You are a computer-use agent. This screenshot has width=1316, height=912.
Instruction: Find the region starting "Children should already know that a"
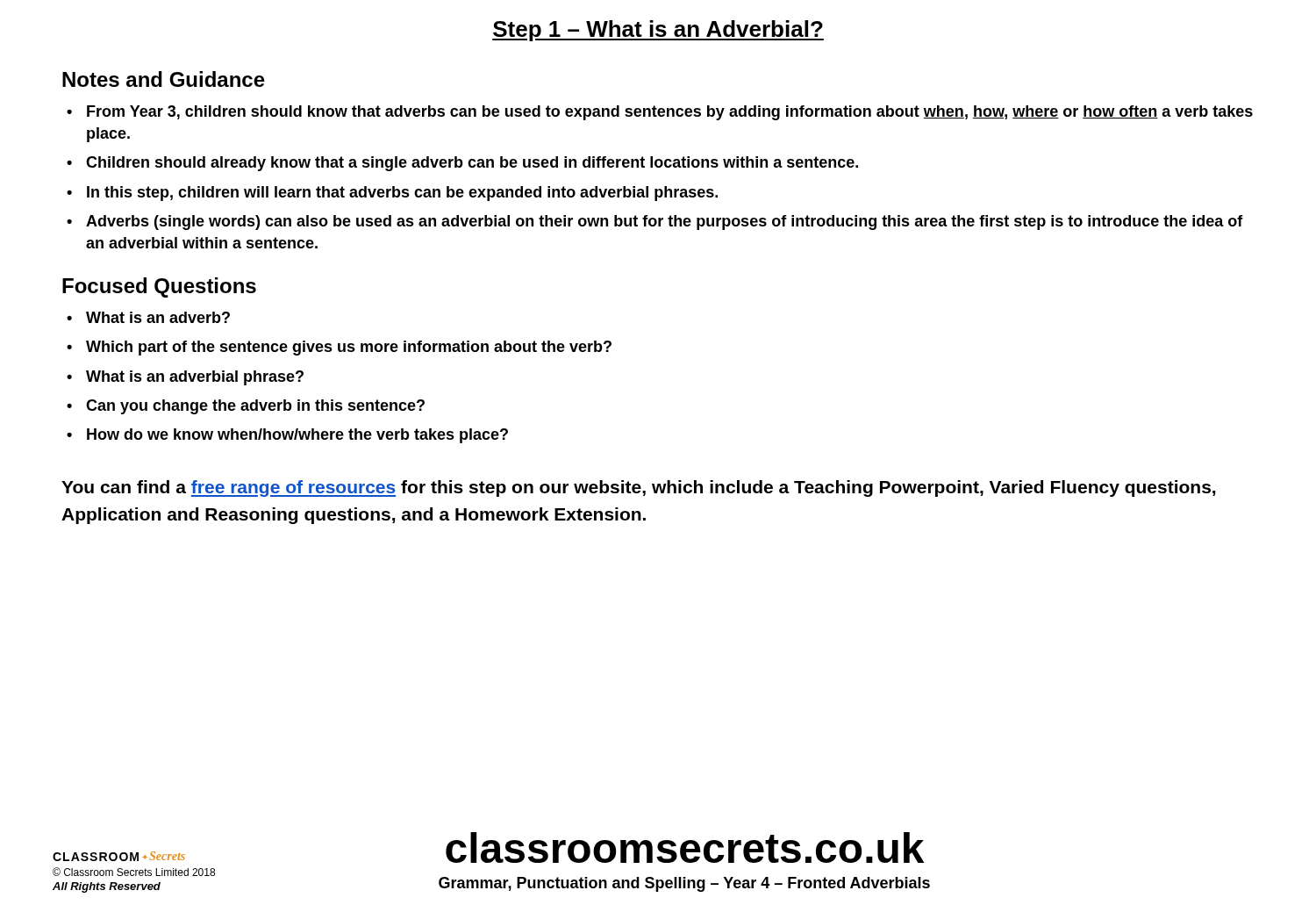(x=473, y=163)
